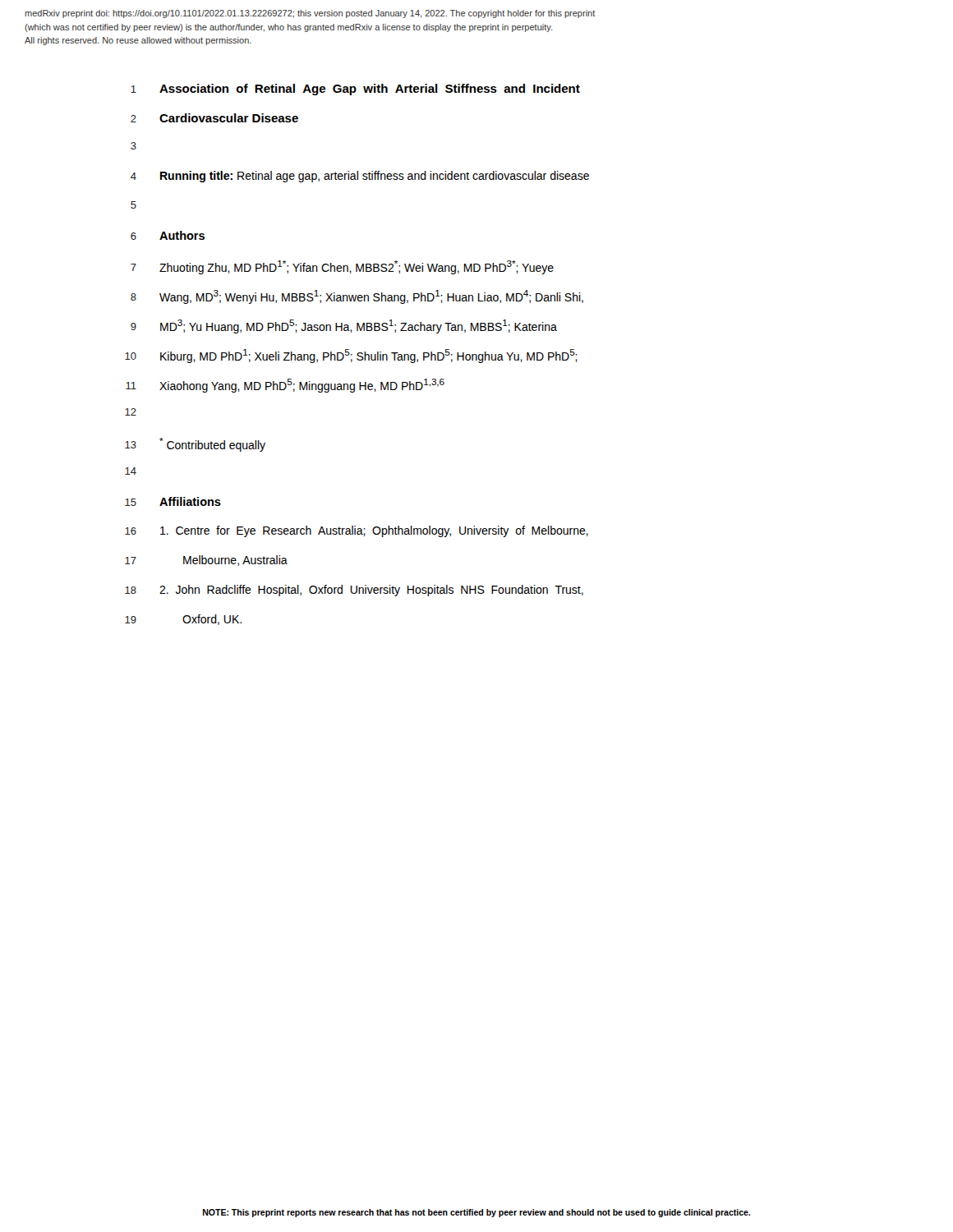Screen dimensions: 1232x953
Task: Select the title that reads "Association of Retinal Age Gap with Arterial Stiffness"
Action: click(370, 88)
